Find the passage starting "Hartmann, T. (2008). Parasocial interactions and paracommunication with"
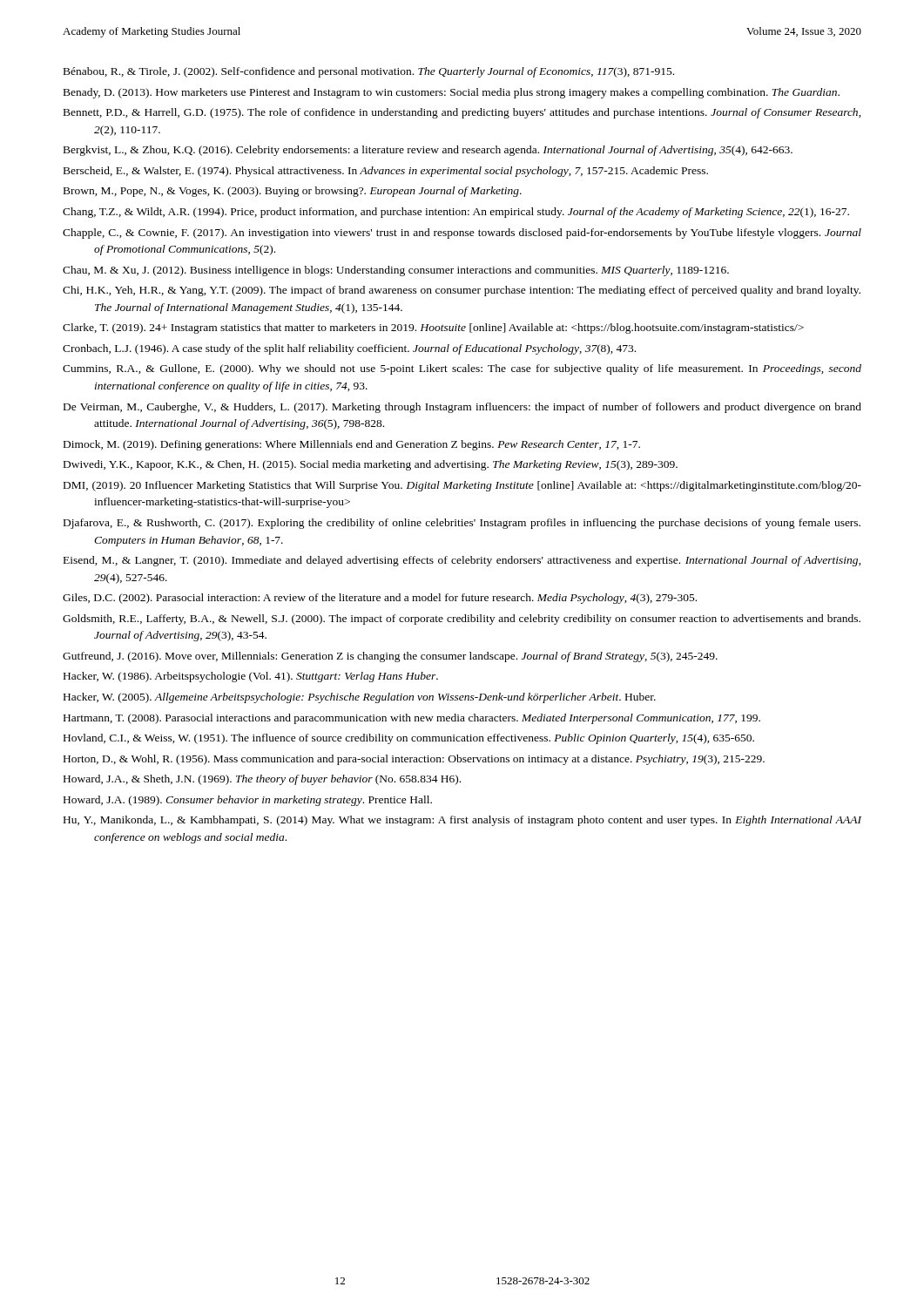924x1307 pixels. [x=412, y=717]
